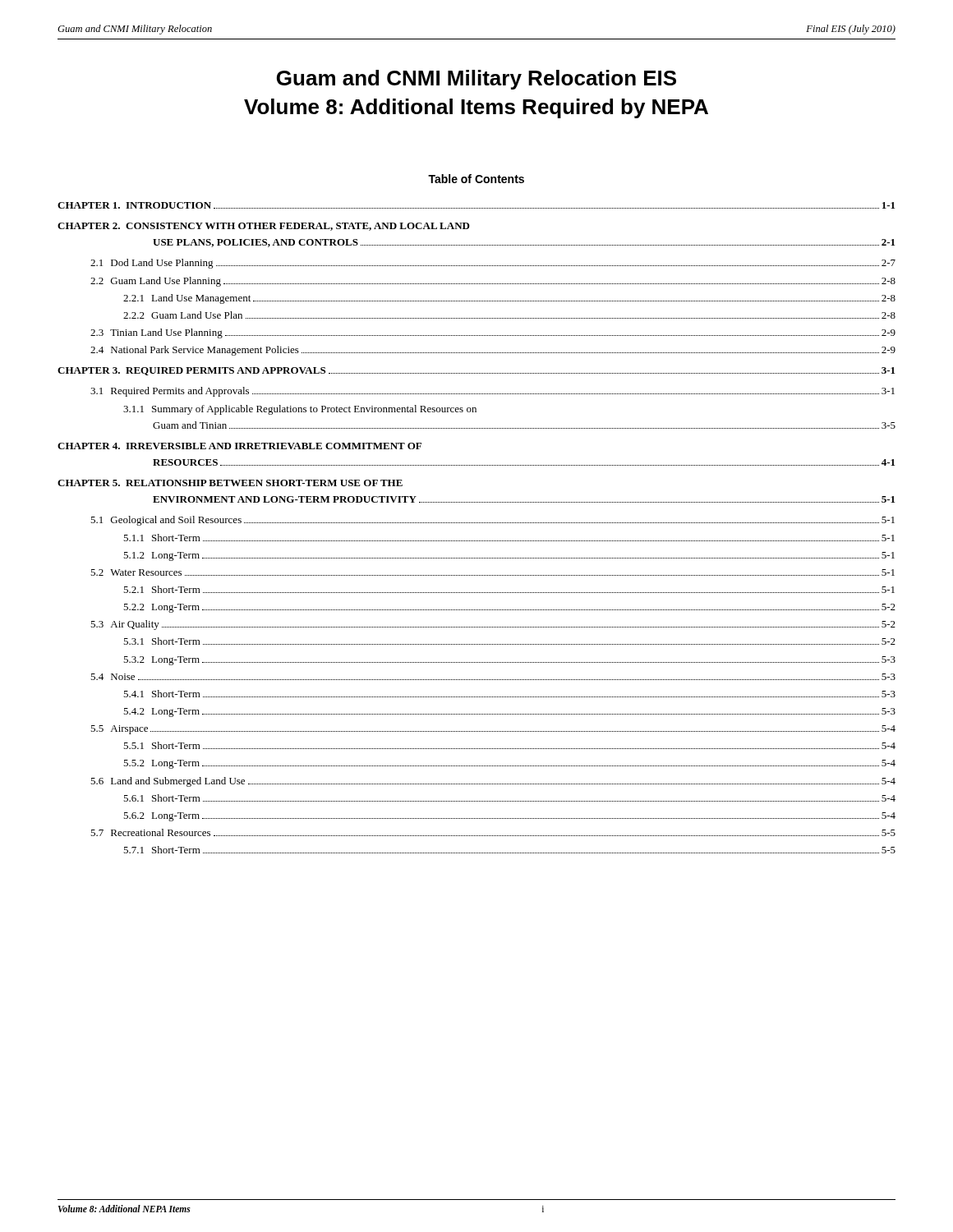Click on the list item that says "5.1.2 Long-Term 5-1"
Screen dimensions: 1232x953
509,555
